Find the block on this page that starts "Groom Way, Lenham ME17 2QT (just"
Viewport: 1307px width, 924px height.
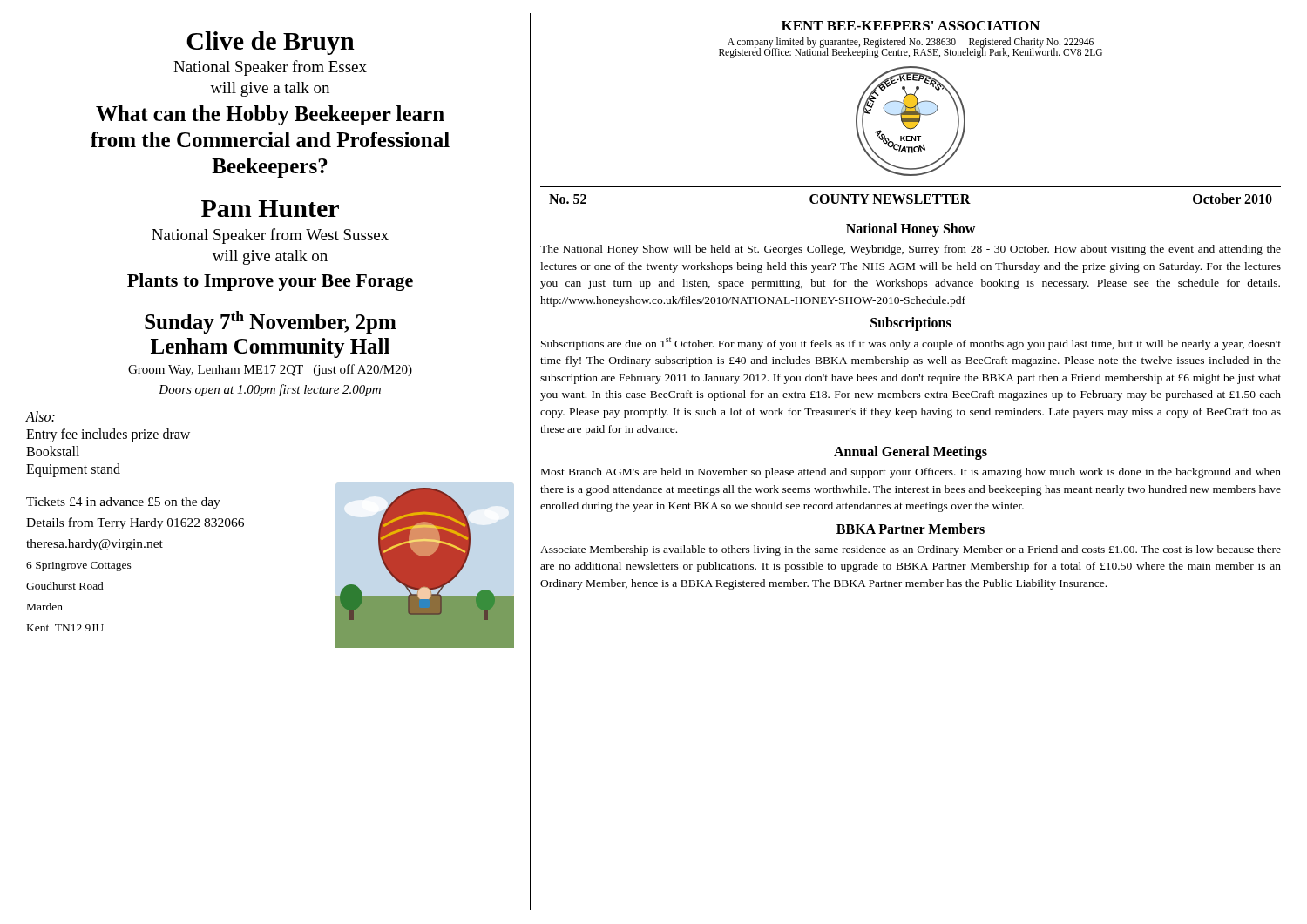270,370
